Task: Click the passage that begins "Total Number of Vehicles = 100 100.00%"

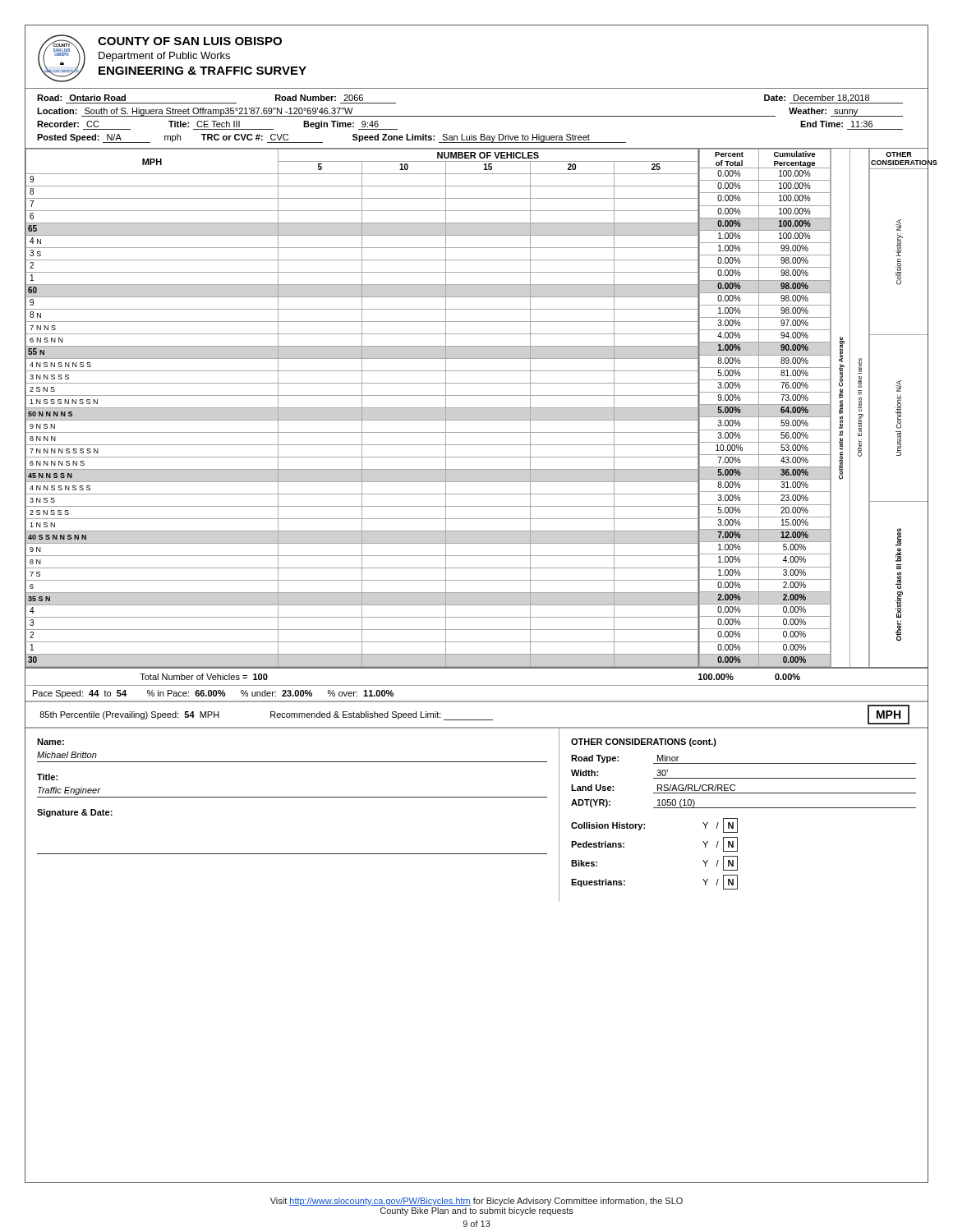Action: pyautogui.click(x=429, y=677)
